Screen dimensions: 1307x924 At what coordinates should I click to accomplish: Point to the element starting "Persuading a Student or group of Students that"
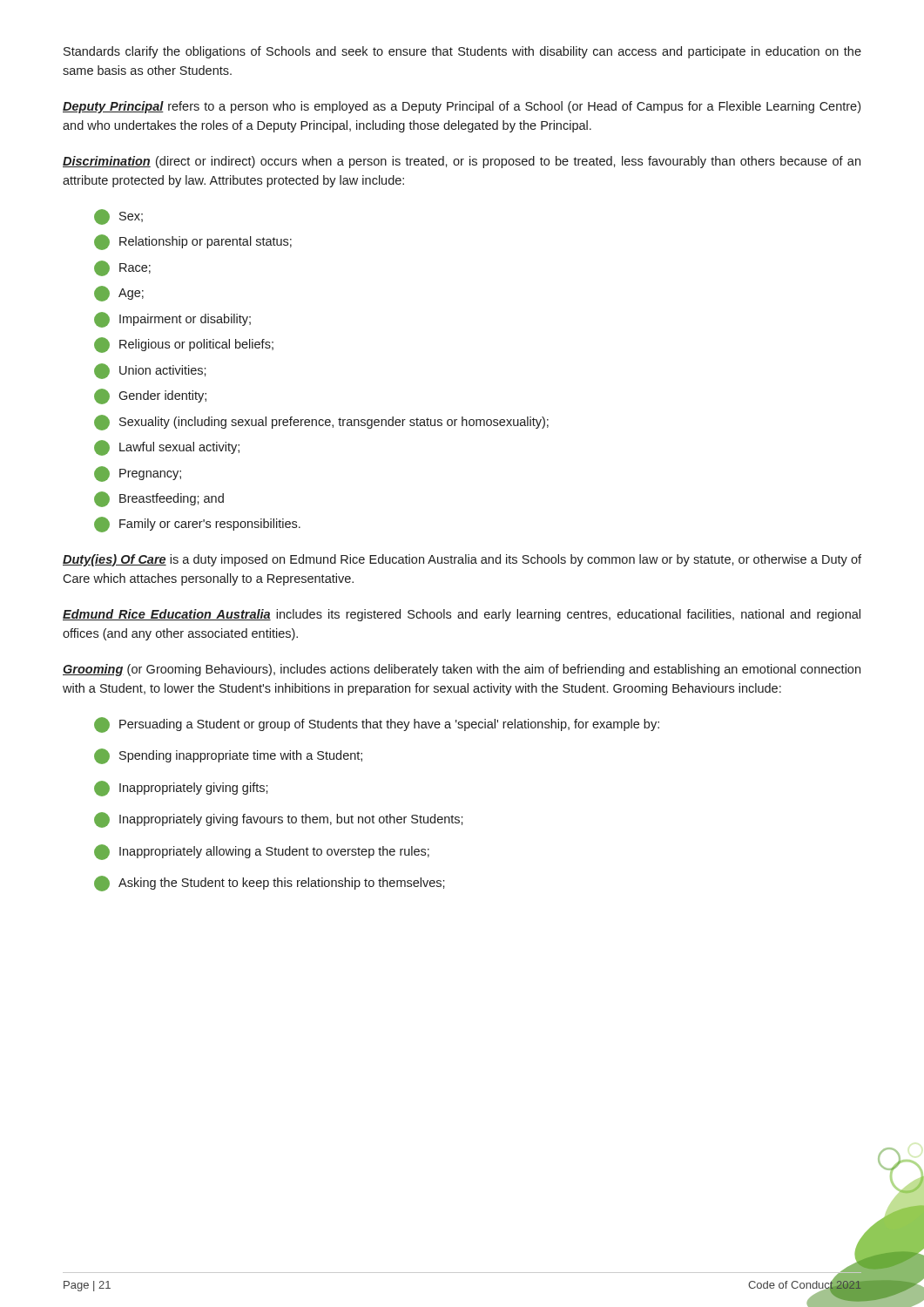478,724
